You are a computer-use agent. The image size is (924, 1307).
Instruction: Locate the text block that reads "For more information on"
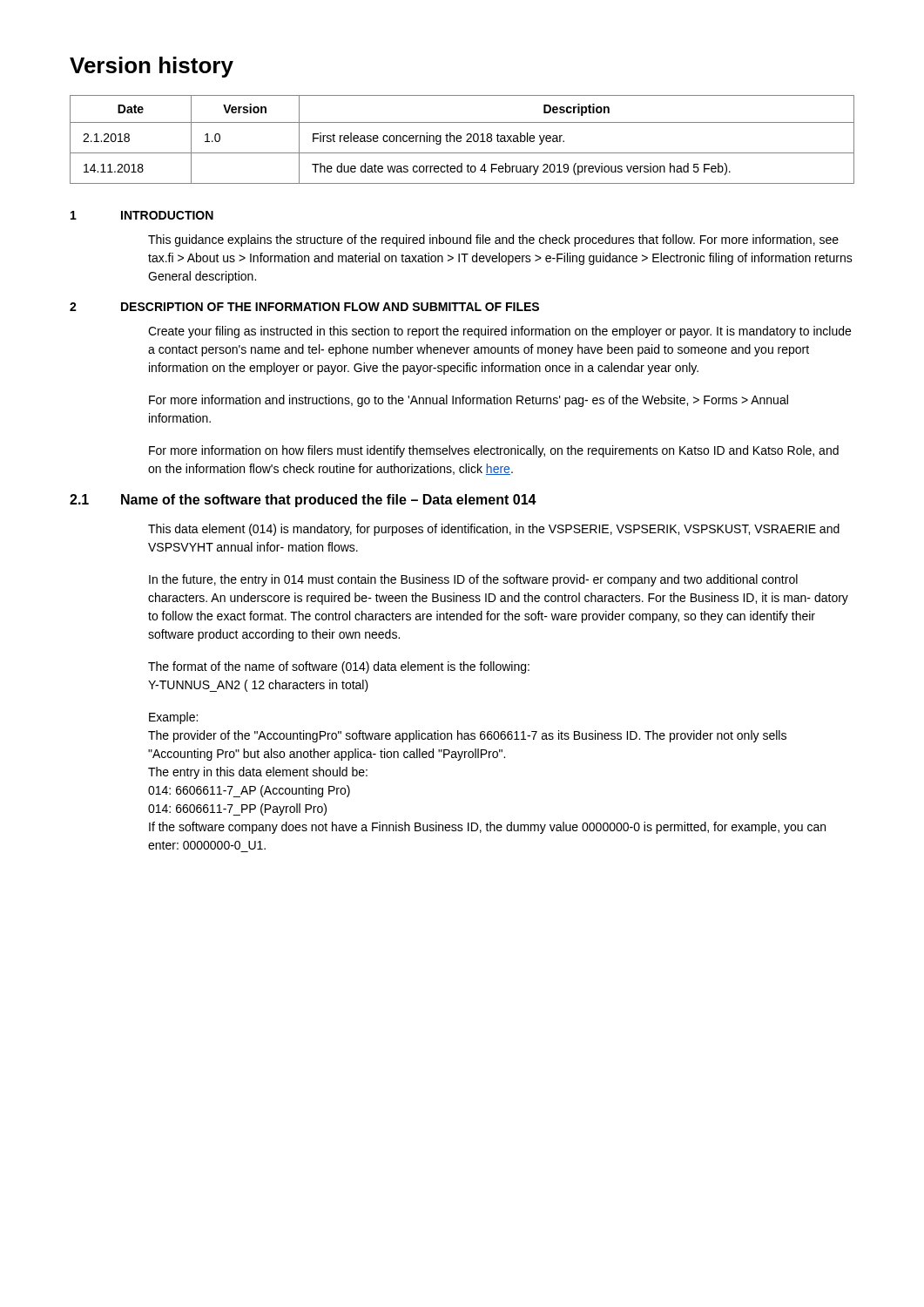494,460
